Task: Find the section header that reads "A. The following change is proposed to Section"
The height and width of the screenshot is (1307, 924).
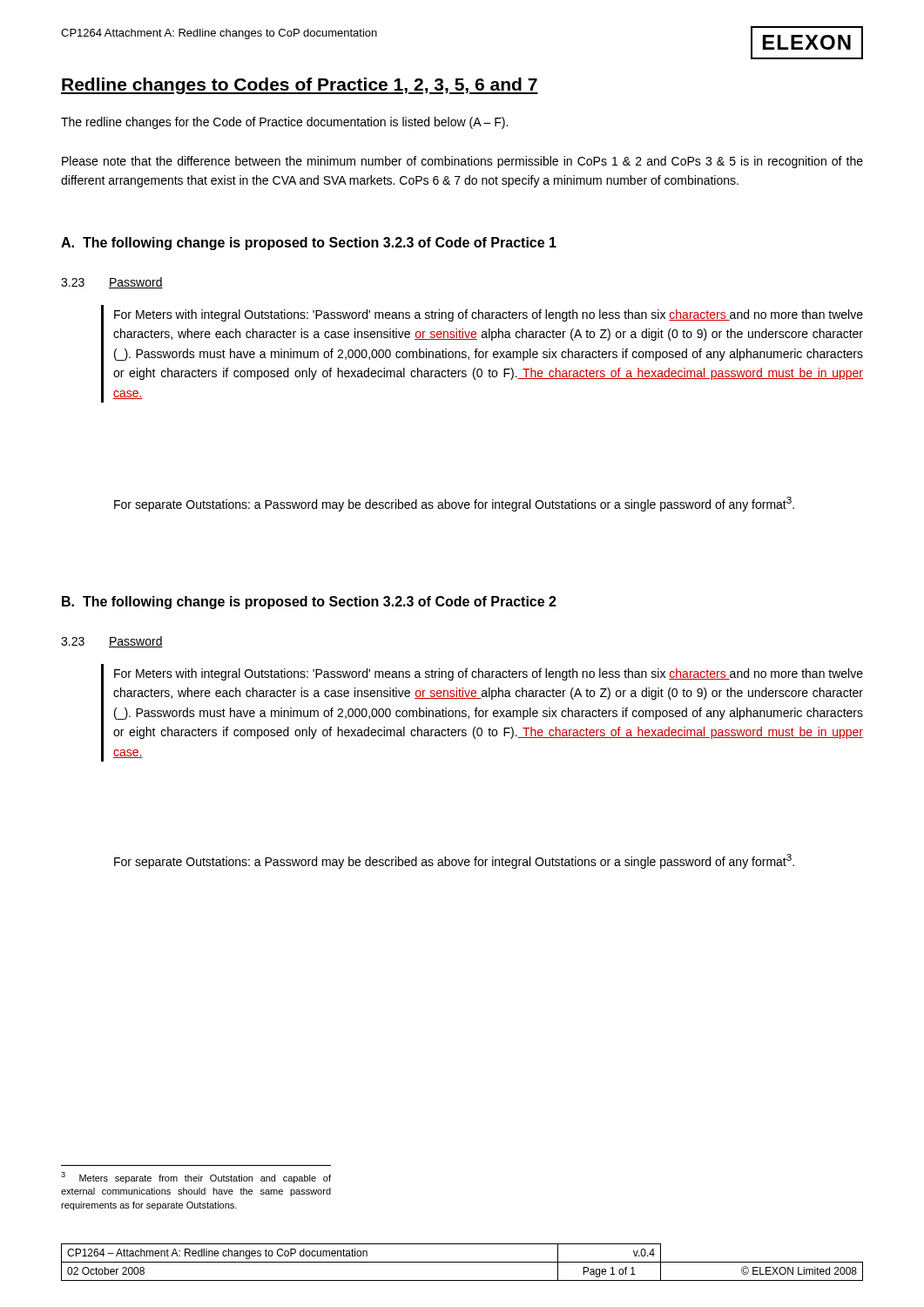Action: pos(309,243)
